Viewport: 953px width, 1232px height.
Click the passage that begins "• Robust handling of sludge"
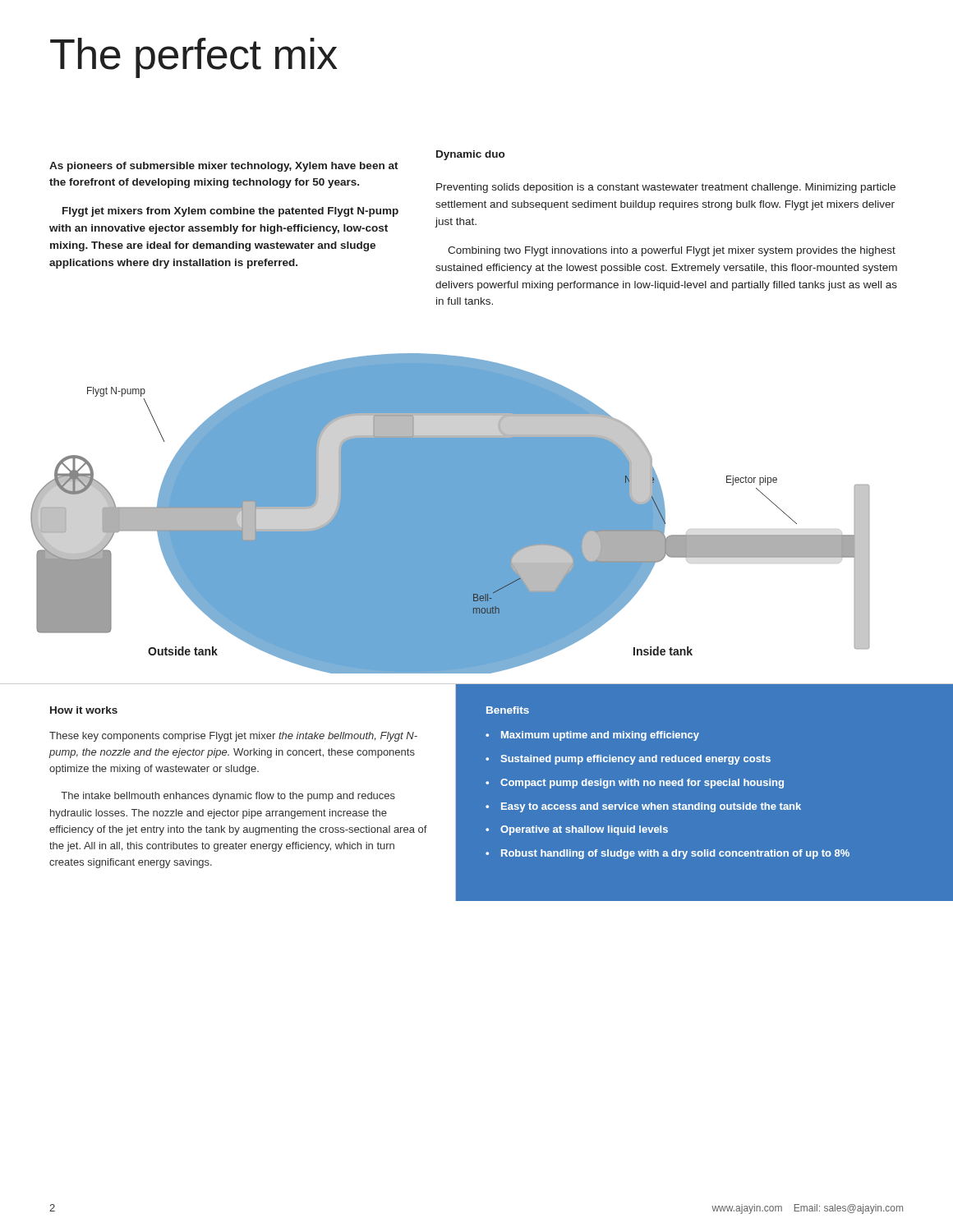668,854
